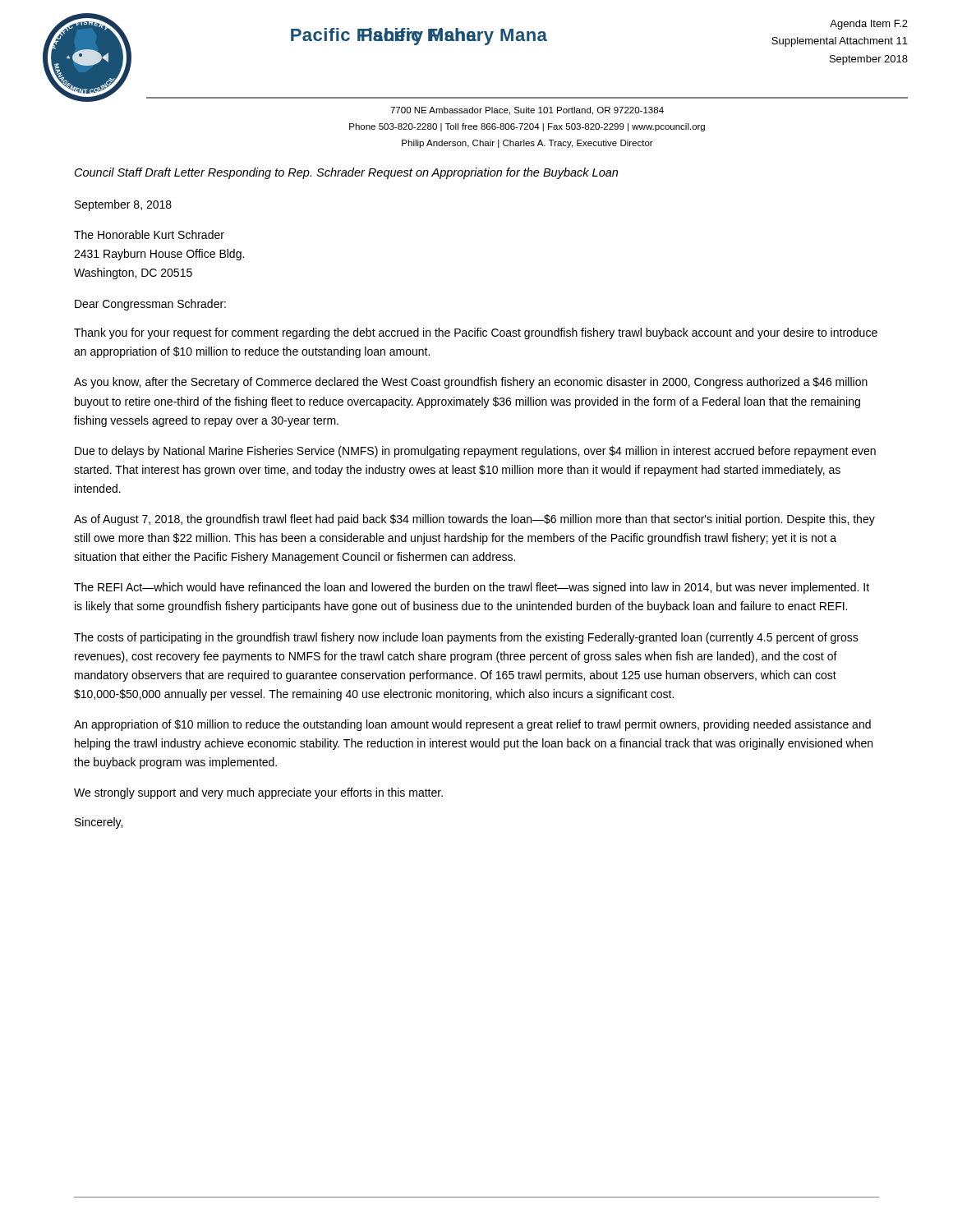
Task: Find the region starting "As of August 7, 2018, the"
Action: 474,538
